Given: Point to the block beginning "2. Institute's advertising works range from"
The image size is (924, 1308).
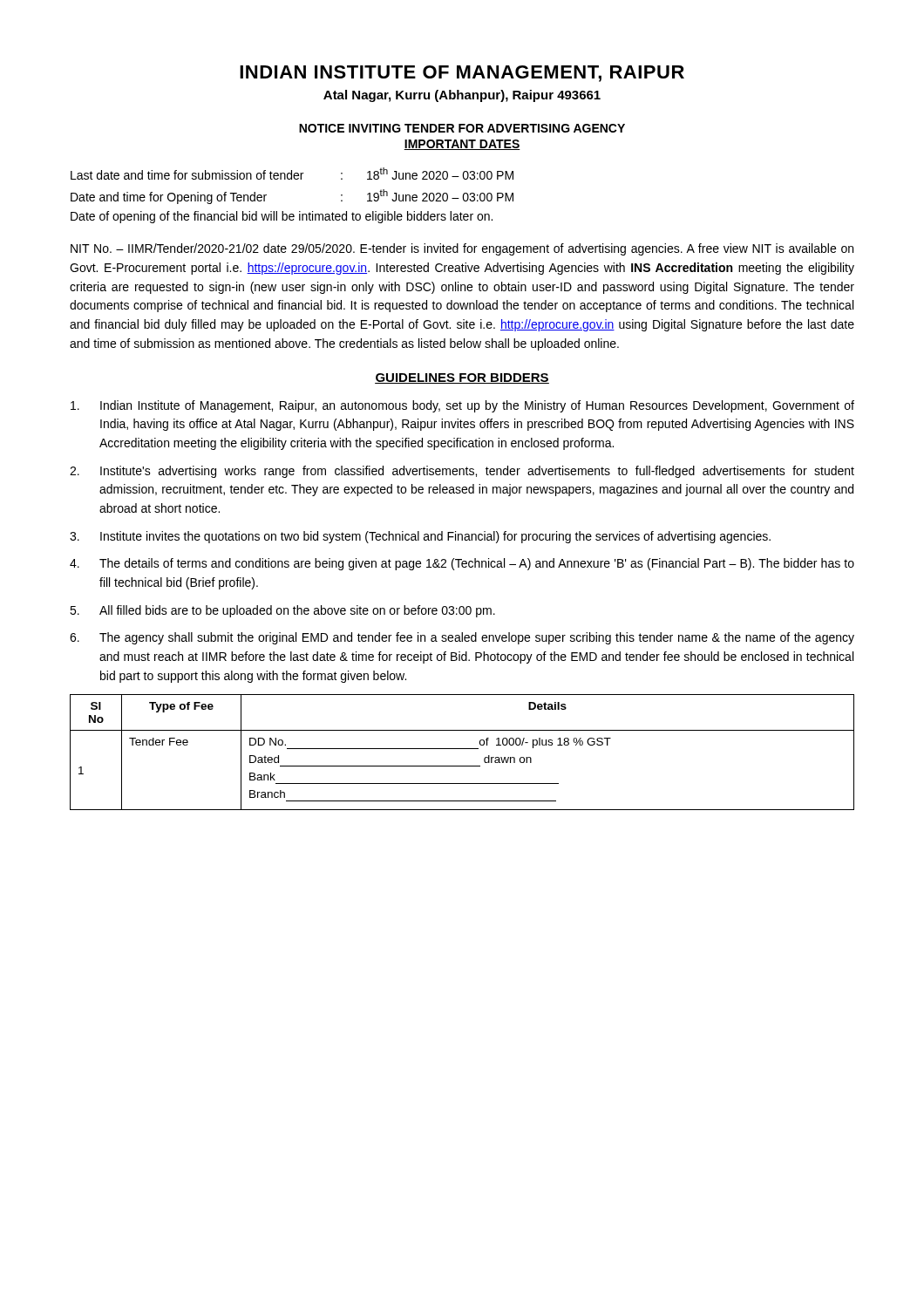Looking at the screenshot, I should click(462, 490).
